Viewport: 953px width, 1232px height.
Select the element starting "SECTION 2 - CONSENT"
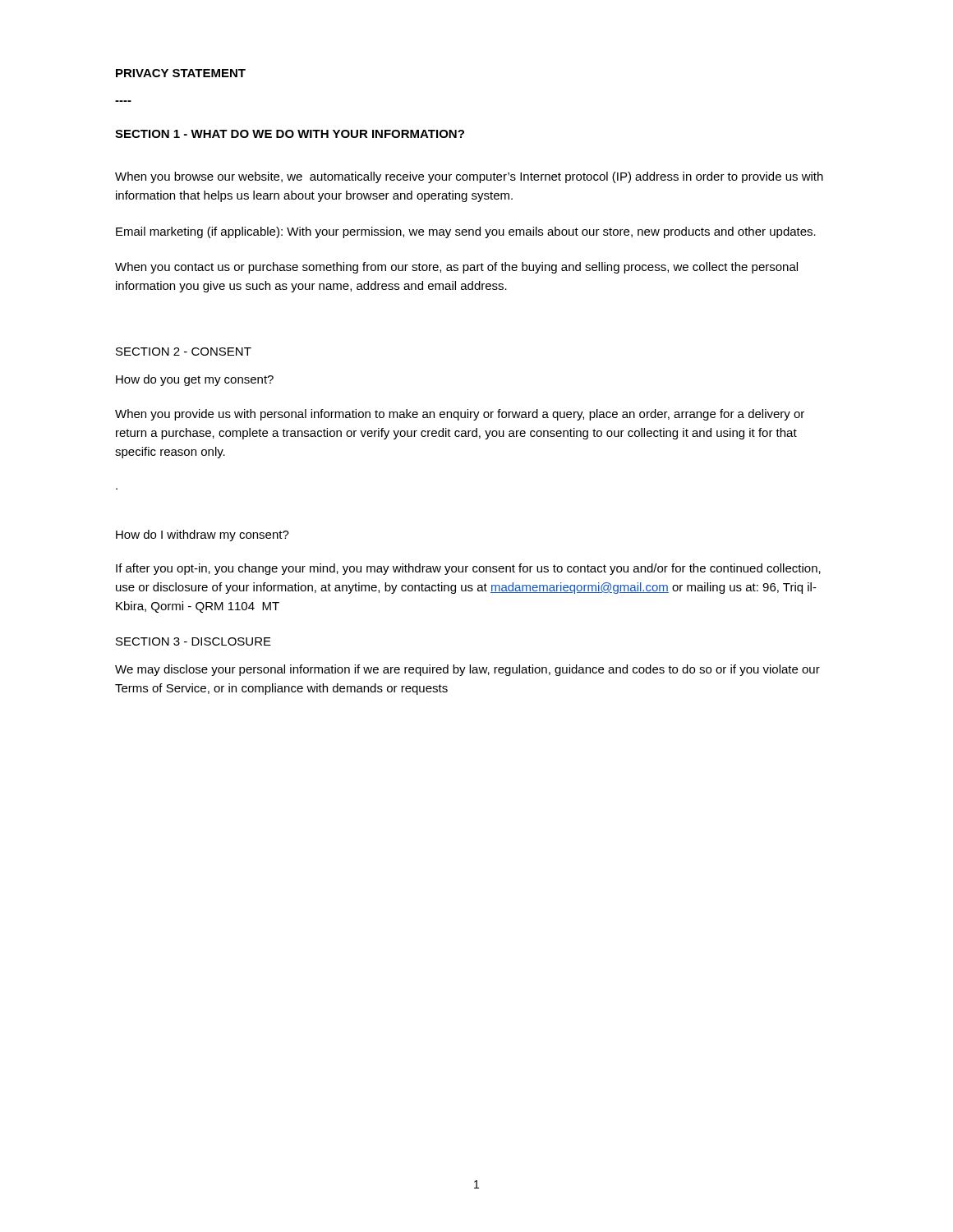[x=183, y=351]
